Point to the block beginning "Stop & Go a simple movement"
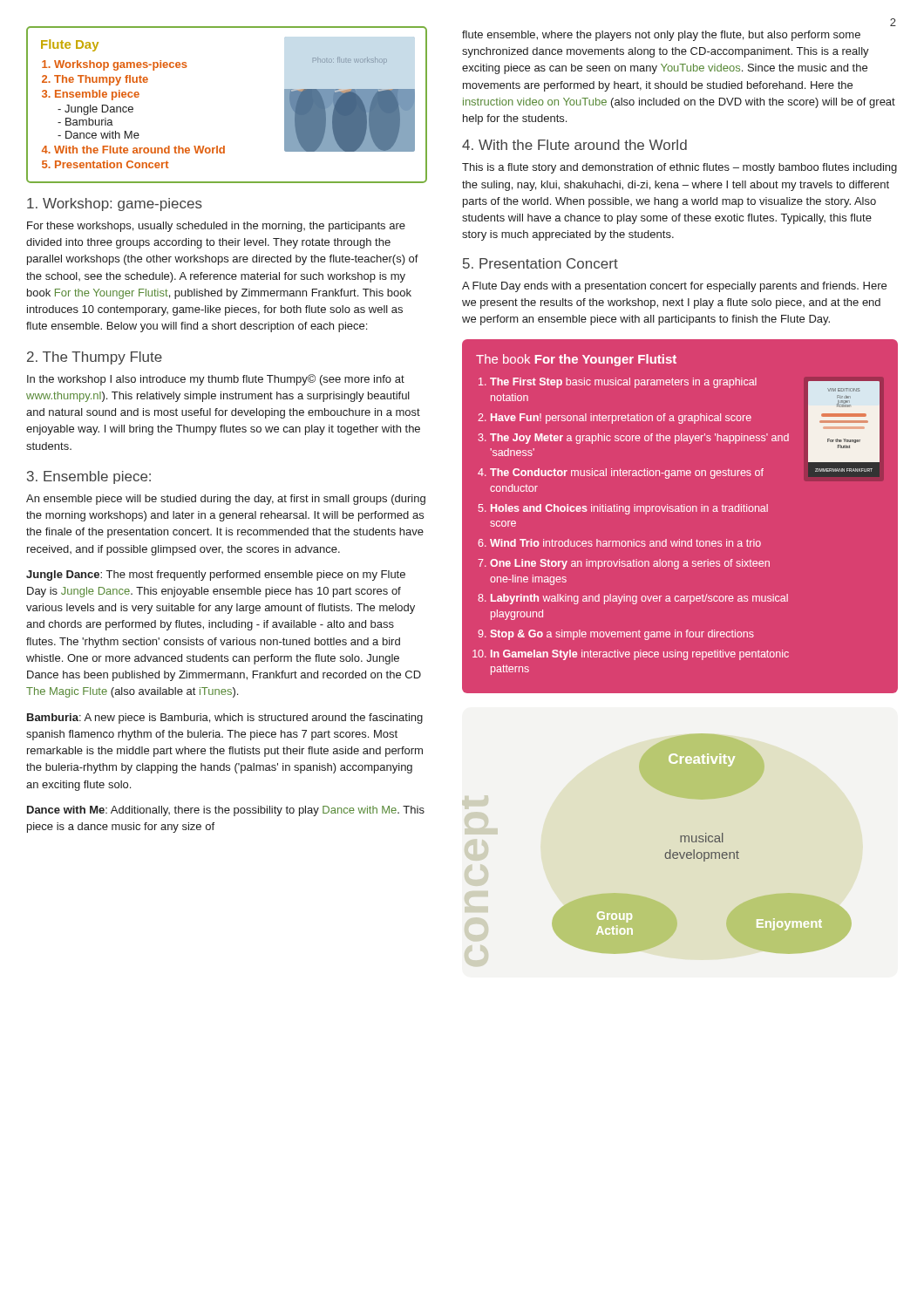The image size is (924, 1308). (622, 634)
